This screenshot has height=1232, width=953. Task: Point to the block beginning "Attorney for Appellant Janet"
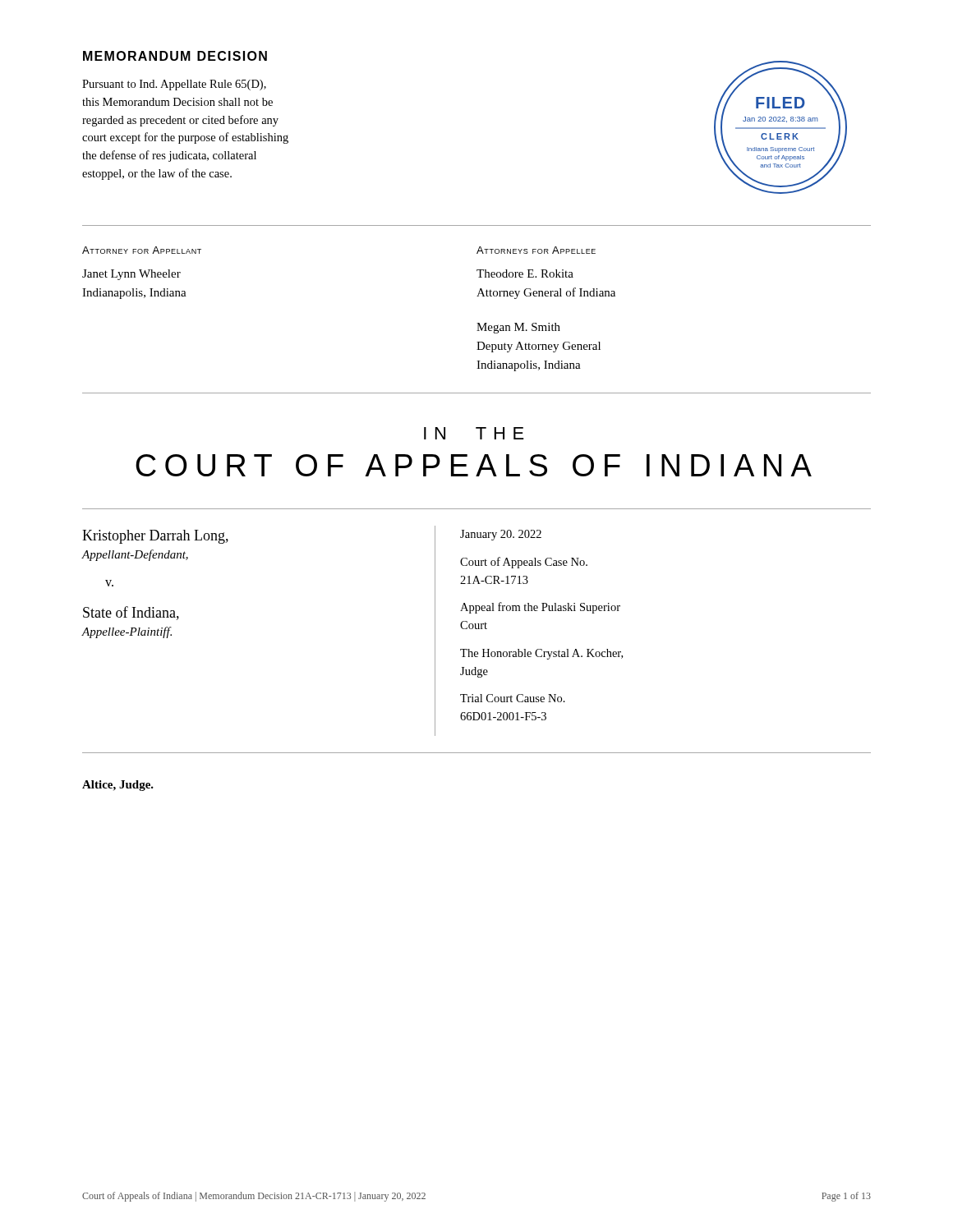[142, 250]
